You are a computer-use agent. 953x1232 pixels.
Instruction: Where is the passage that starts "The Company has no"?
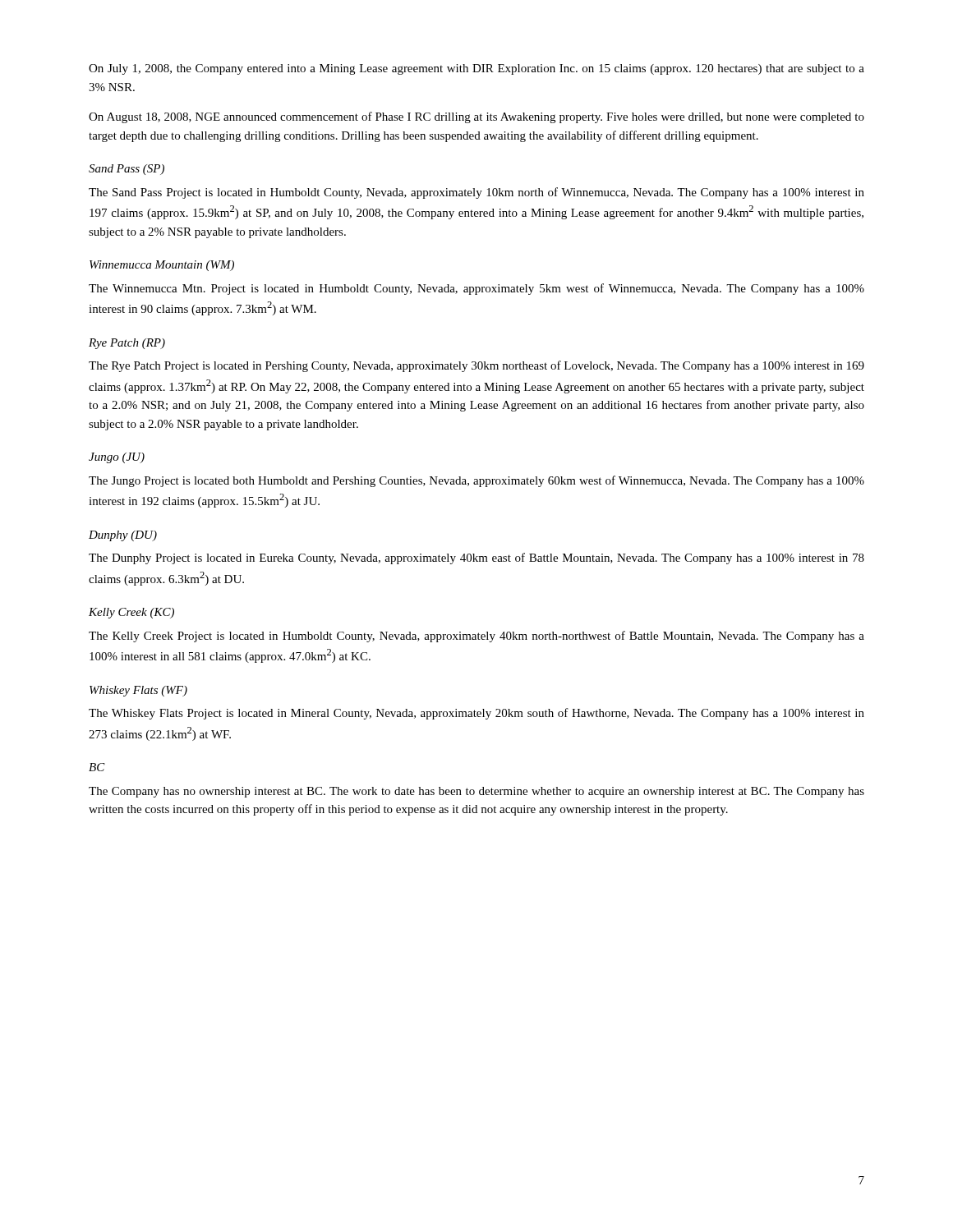point(476,800)
